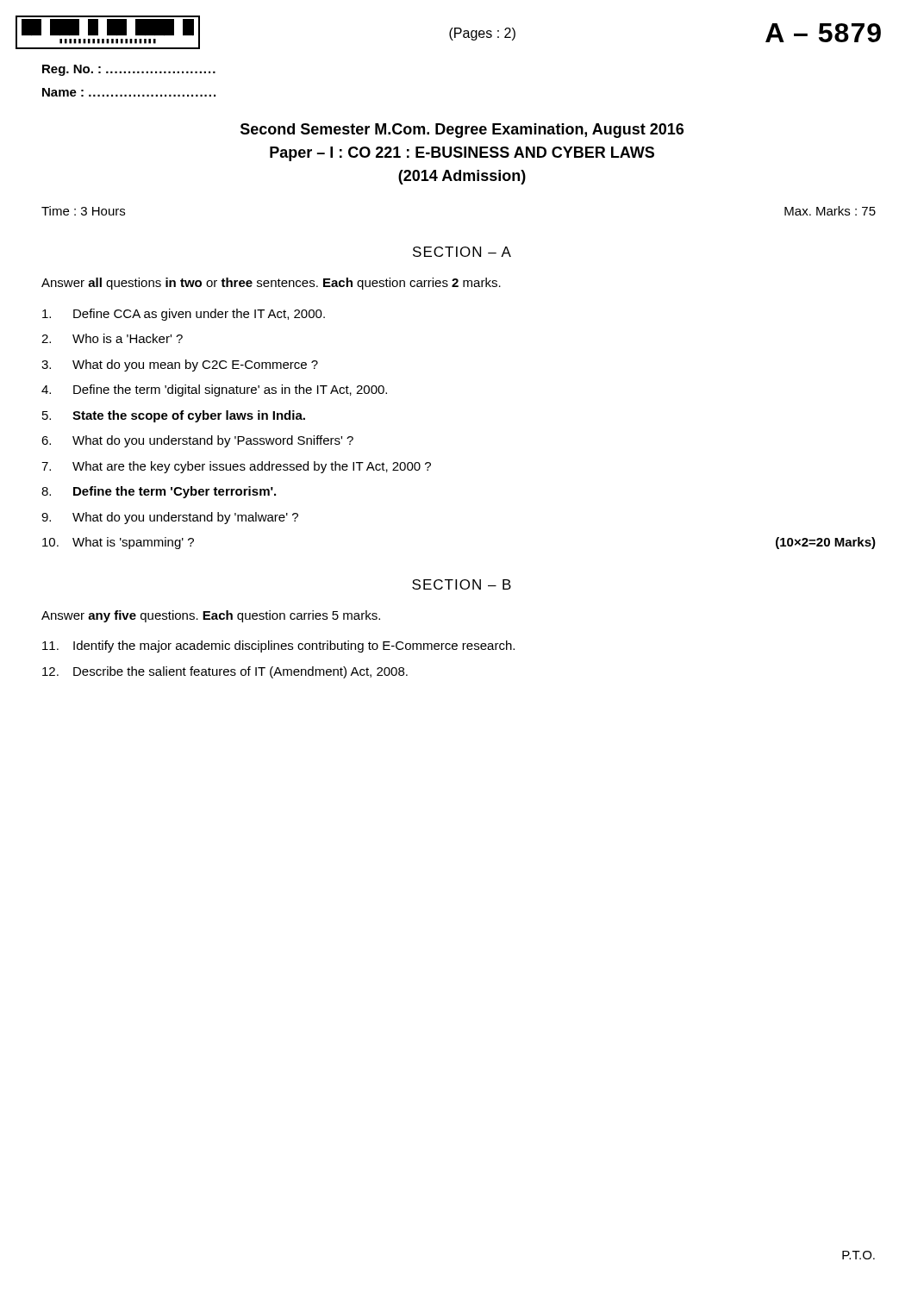Locate the list item containing "6. What do"

pyautogui.click(x=197, y=441)
